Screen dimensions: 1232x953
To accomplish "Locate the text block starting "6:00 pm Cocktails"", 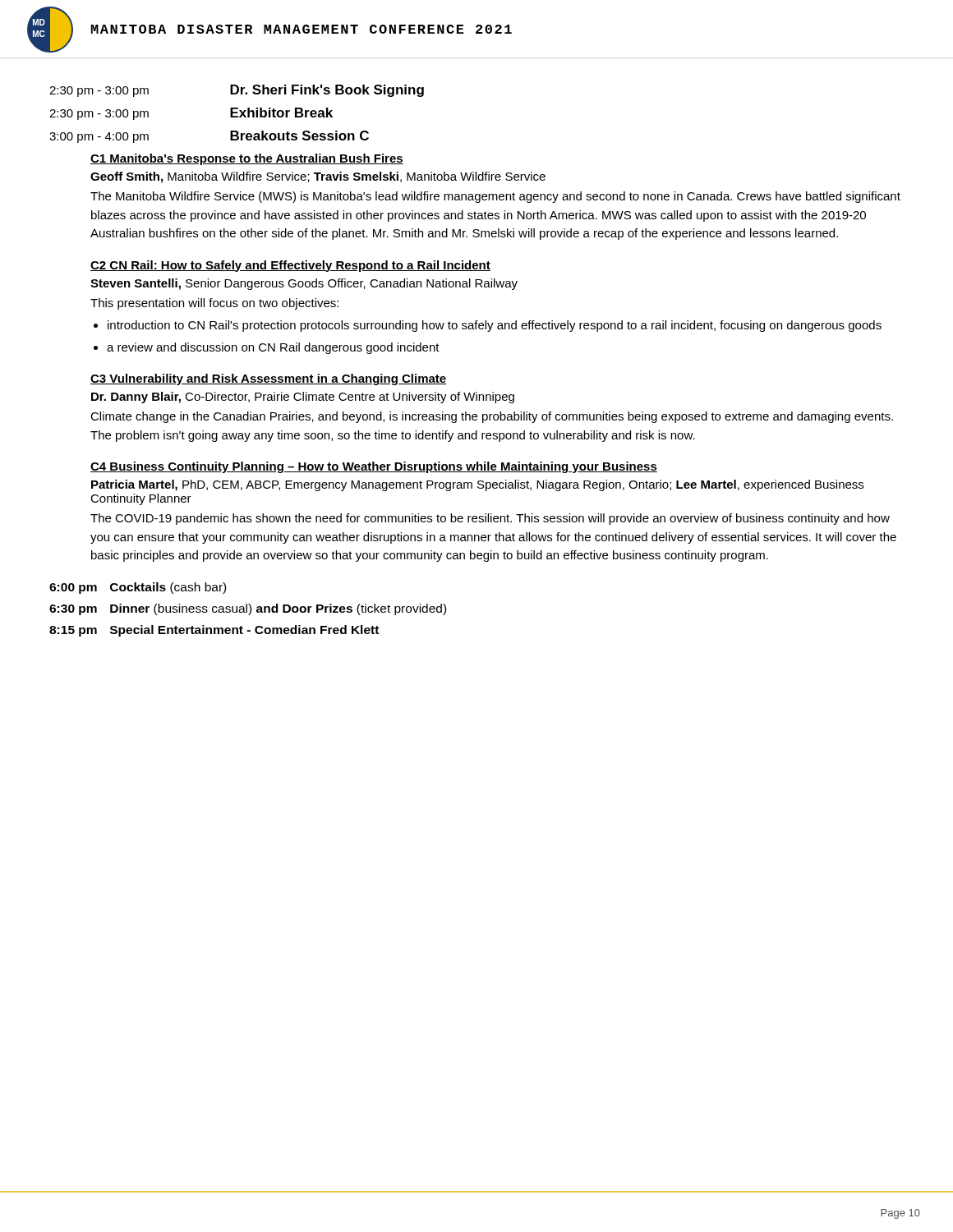I will (138, 587).
